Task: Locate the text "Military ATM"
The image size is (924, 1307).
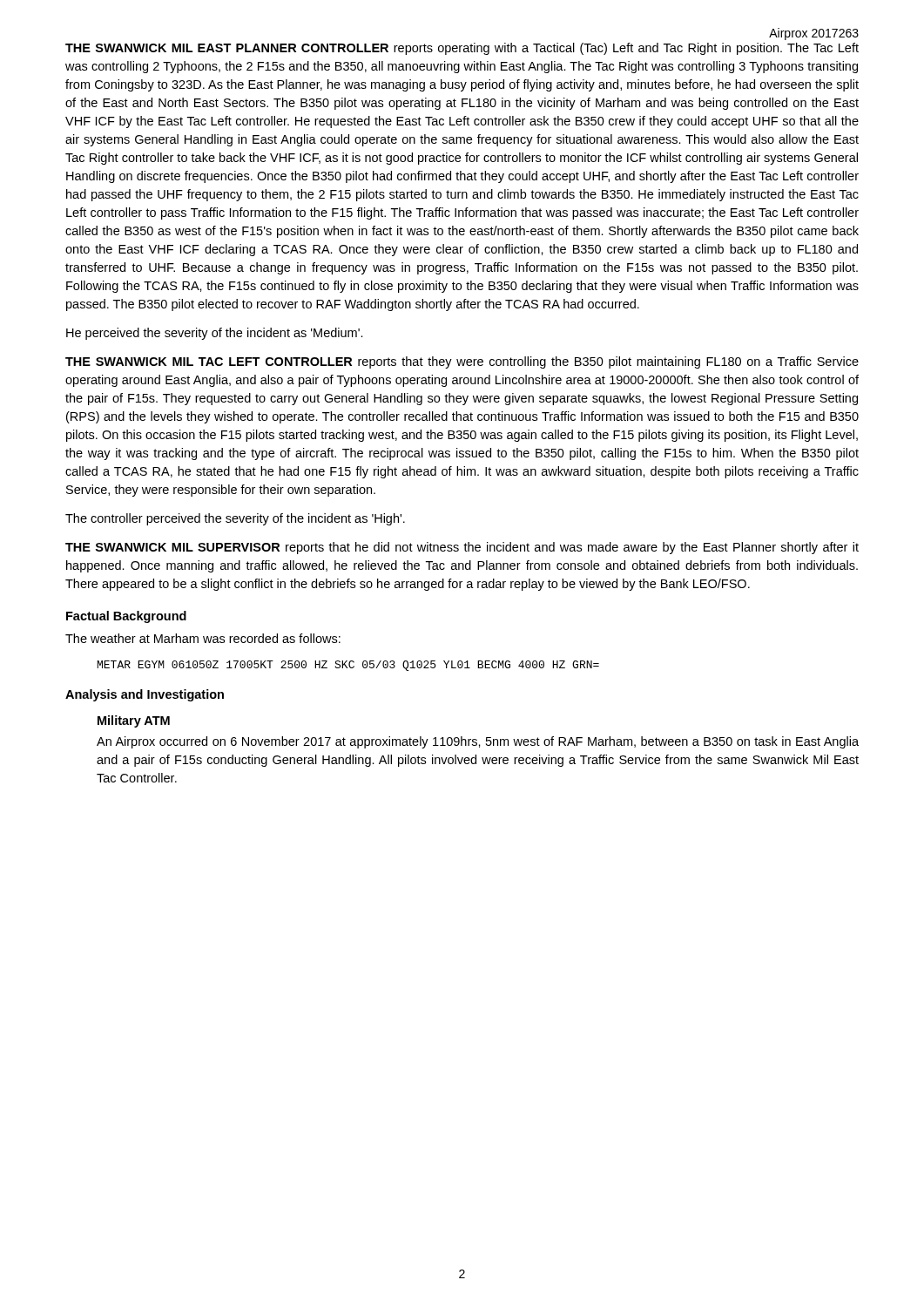Action: [x=133, y=721]
